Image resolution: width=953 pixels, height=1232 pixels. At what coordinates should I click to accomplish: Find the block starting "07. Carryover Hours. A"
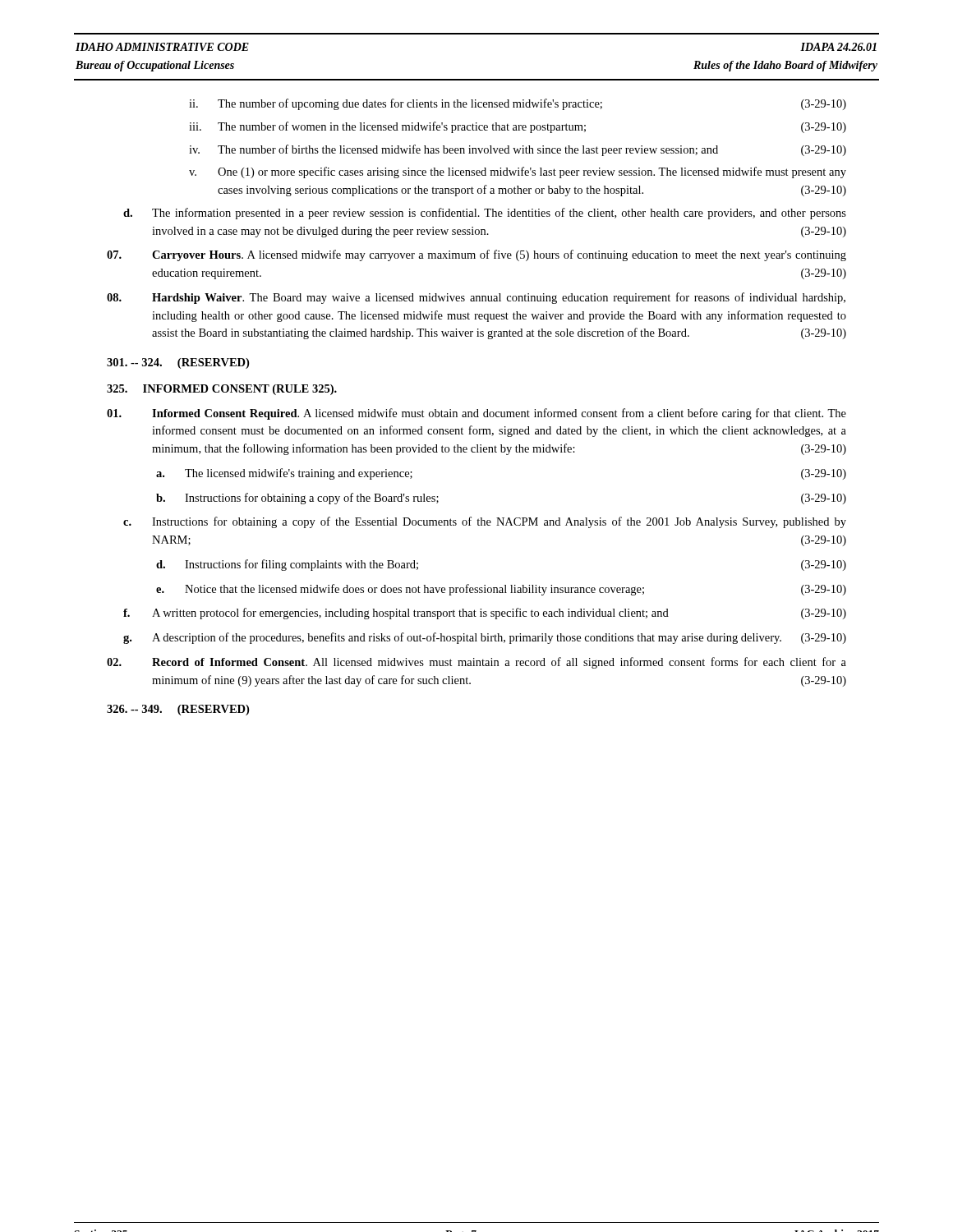tap(476, 265)
